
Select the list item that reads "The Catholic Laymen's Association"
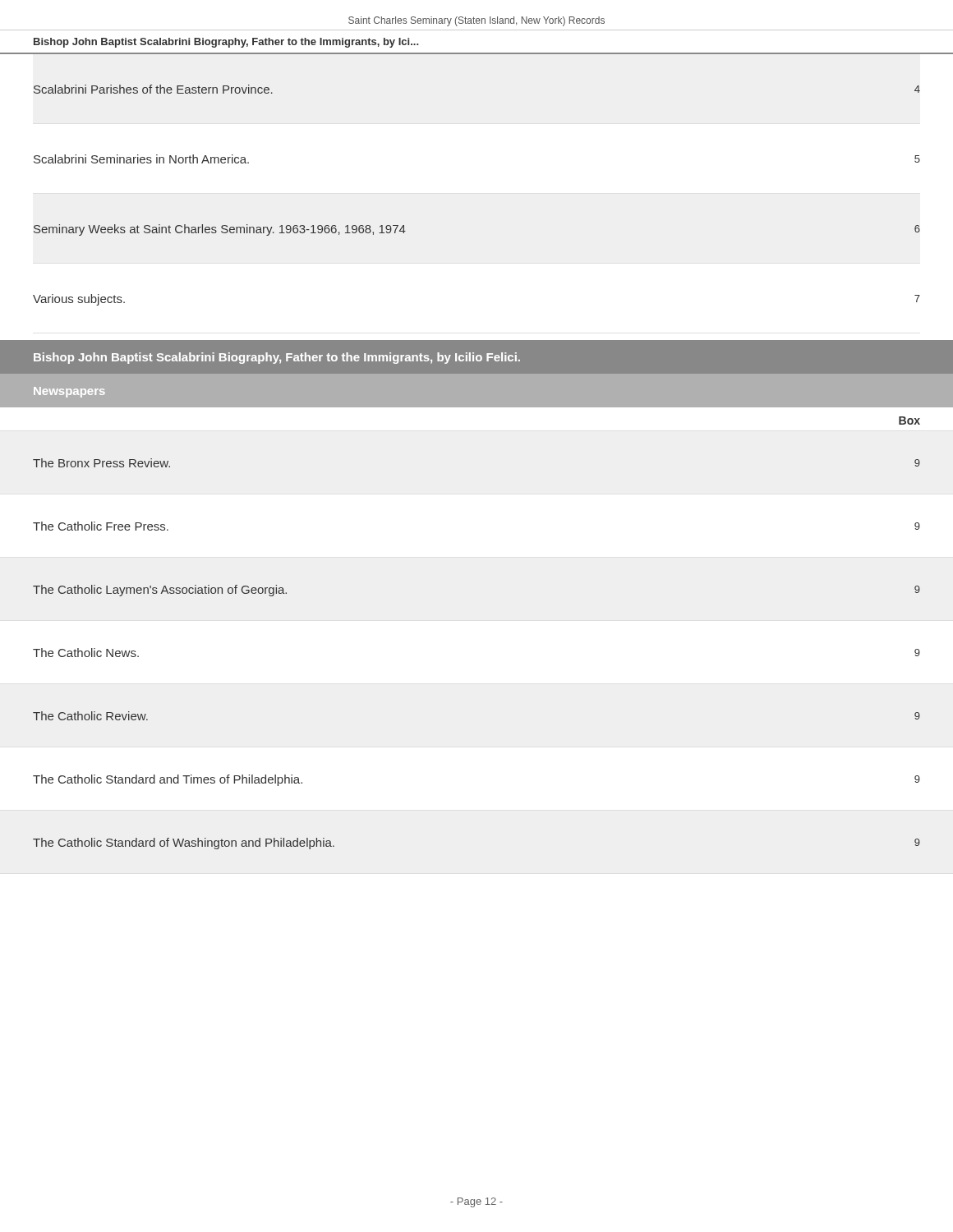[x=155, y=590]
